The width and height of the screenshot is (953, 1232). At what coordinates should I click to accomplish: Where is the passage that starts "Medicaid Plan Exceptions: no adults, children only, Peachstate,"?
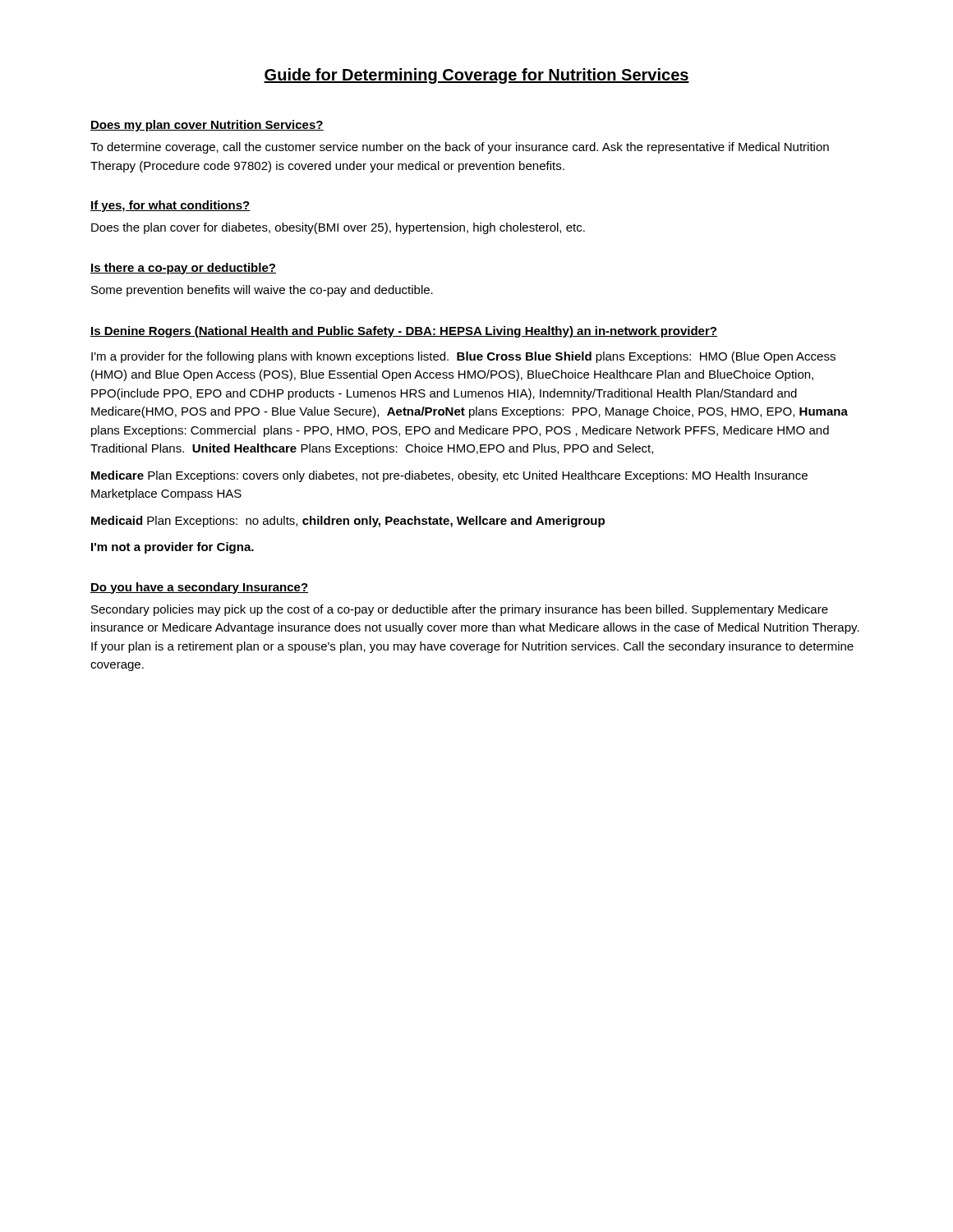coord(348,520)
